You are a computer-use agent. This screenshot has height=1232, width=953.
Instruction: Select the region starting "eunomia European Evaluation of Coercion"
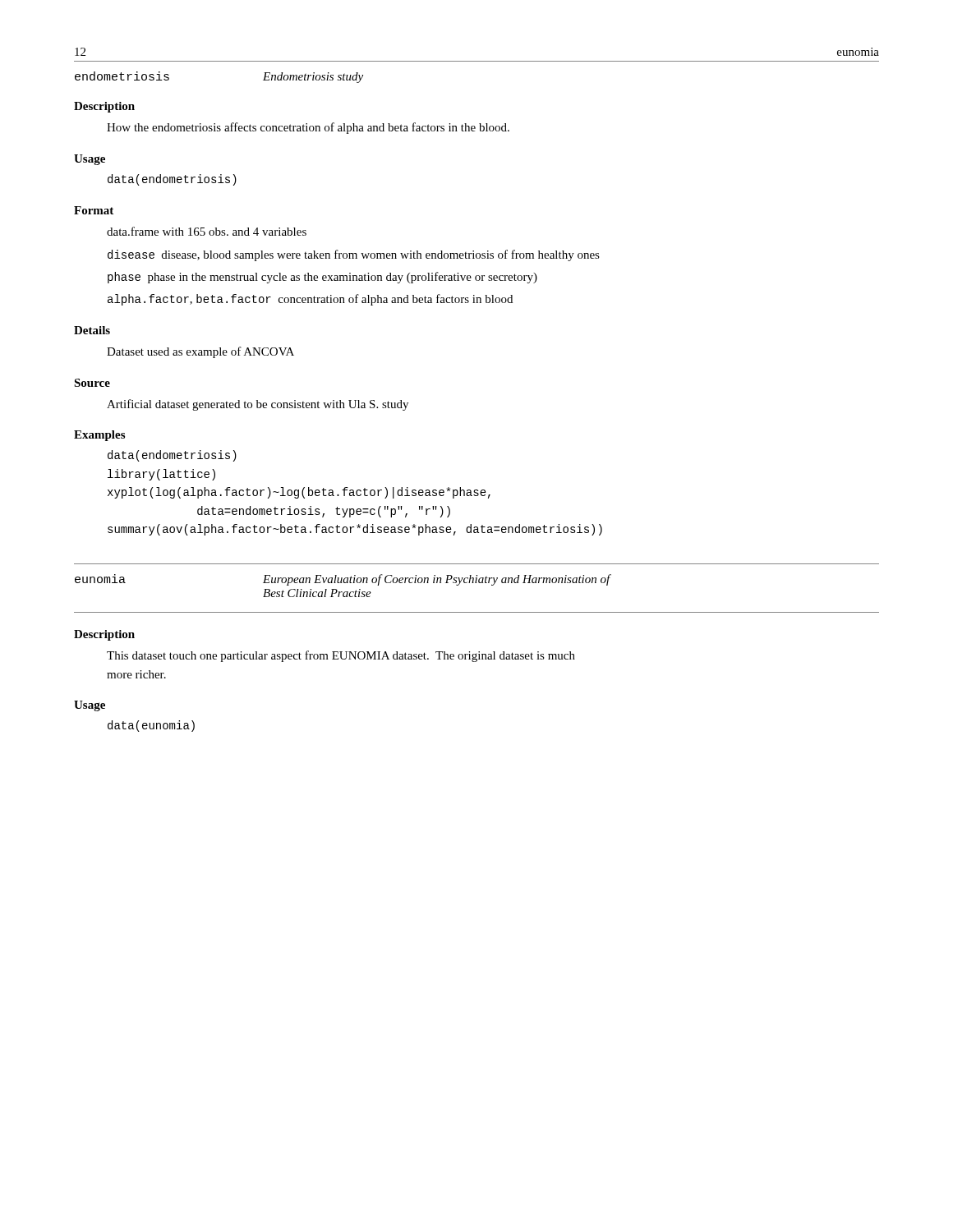pyautogui.click(x=342, y=587)
